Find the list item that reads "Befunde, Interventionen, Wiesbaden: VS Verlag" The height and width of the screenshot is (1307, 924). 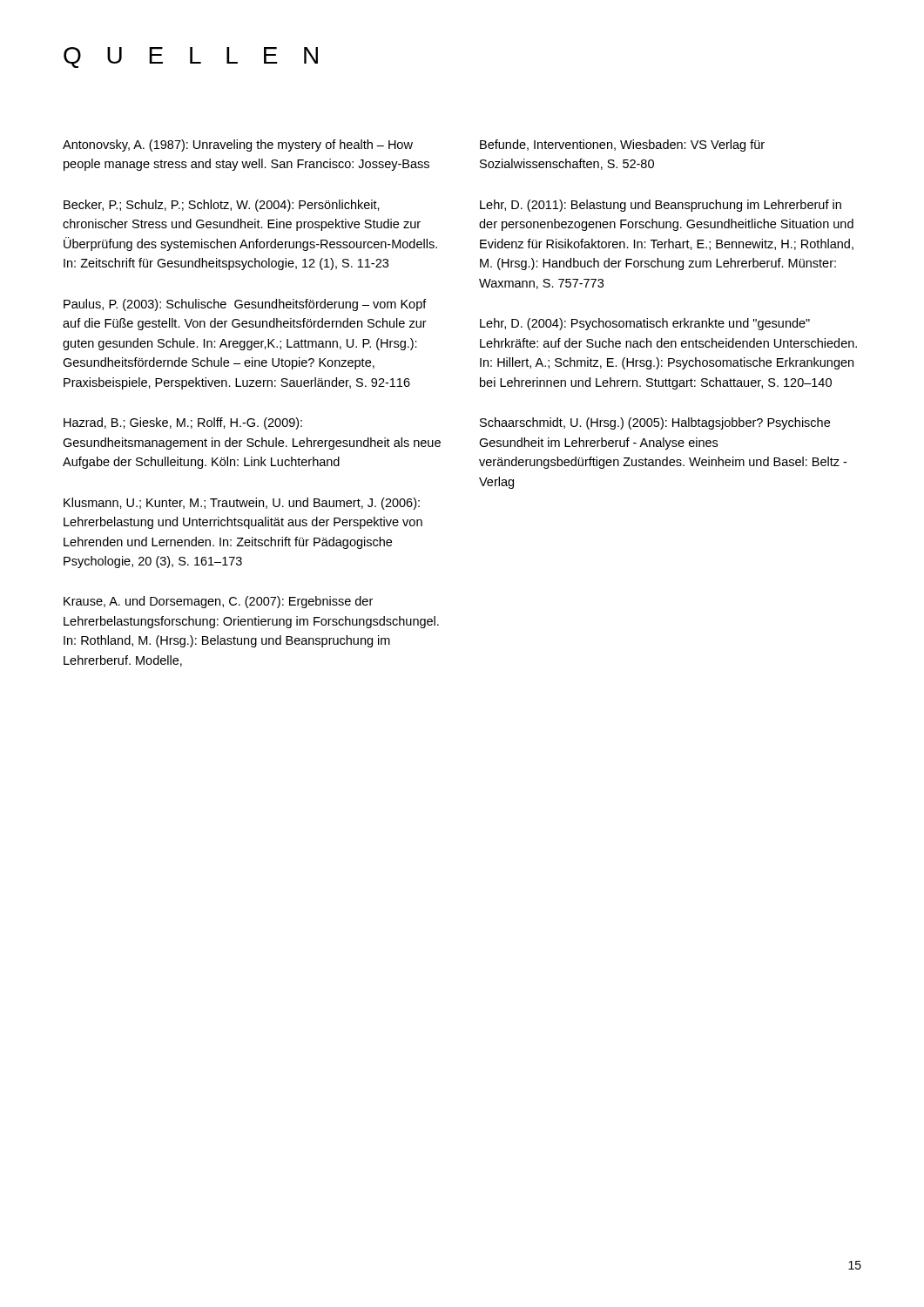(x=622, y=154)
